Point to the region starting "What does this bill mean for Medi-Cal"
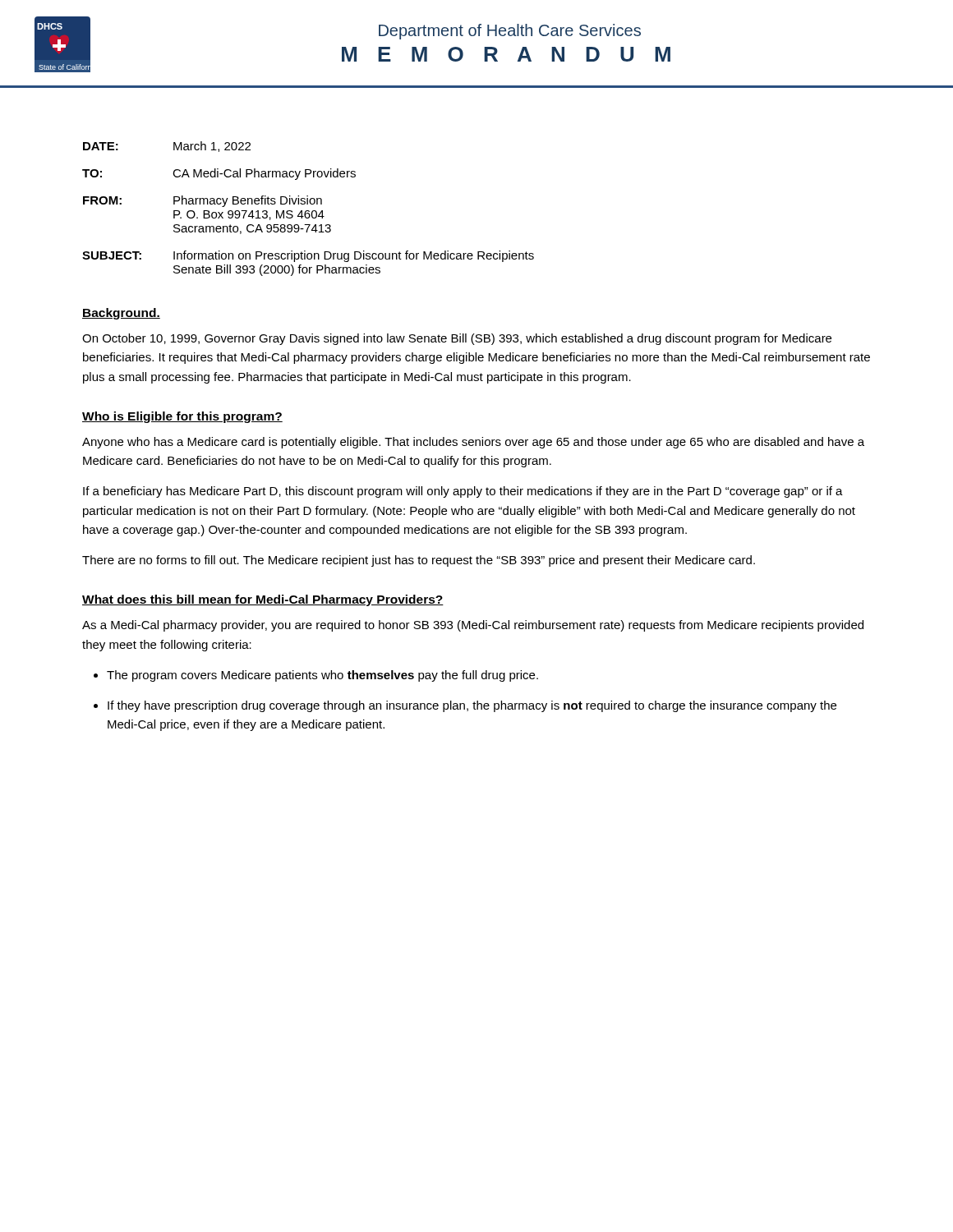953x1232 pixels. [263, 599]
